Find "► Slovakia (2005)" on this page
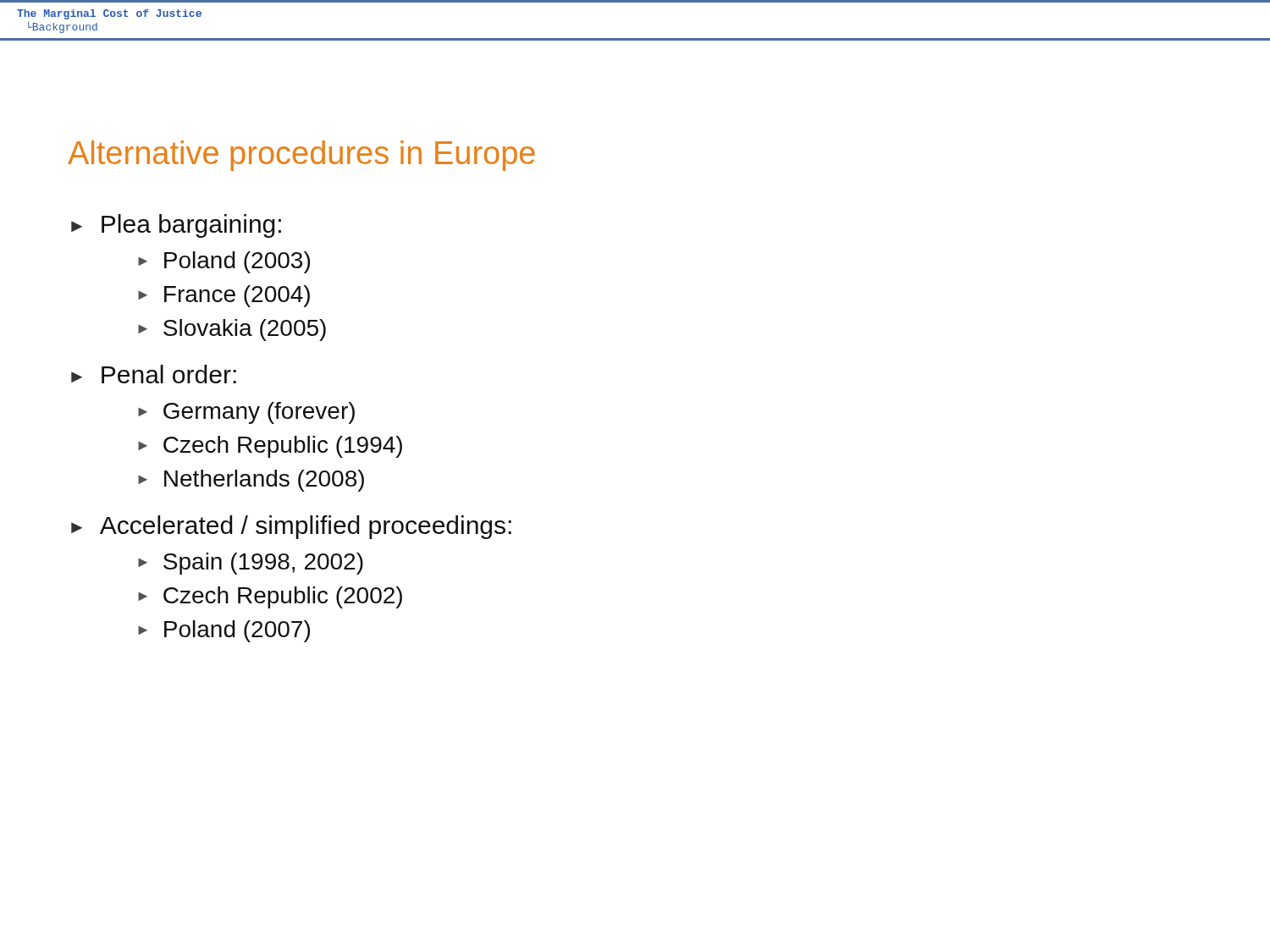 tap(231, 328)
